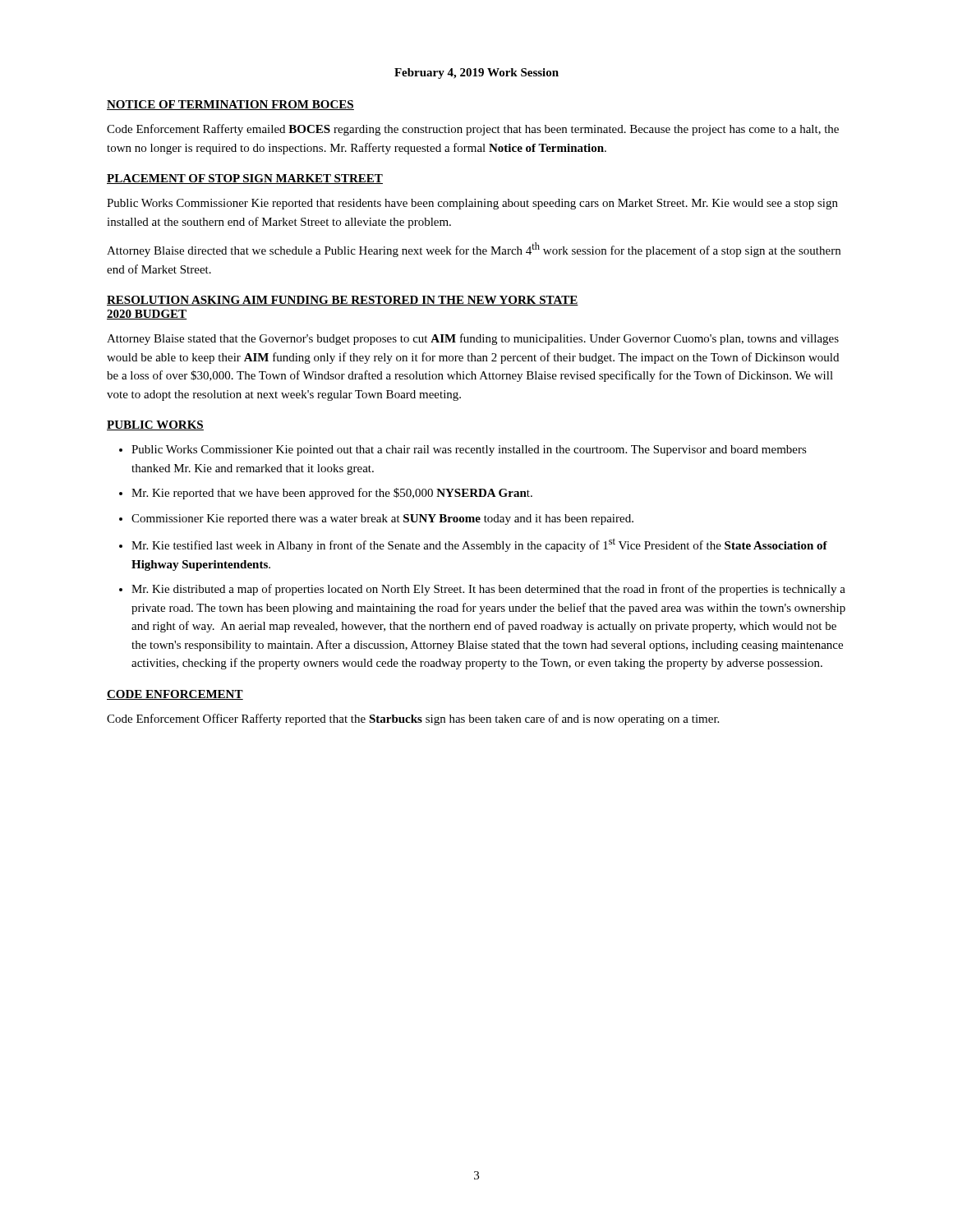This screenshot has height=1232, width=953.
Task: Find the passage starting "Mr. Kie testified last"
Action: [x=479, y=553]
